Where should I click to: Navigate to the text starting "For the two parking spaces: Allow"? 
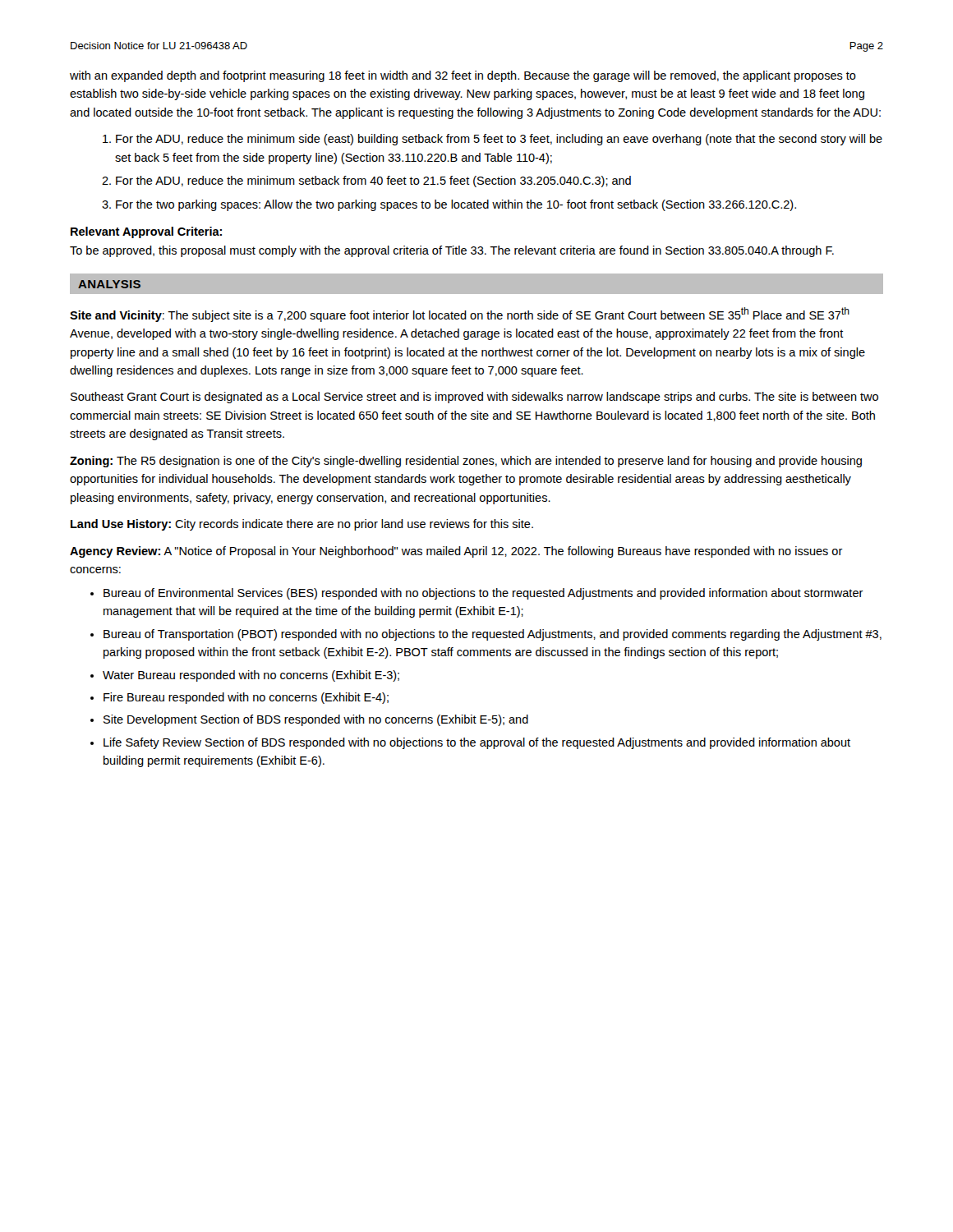tap(456, 204)
